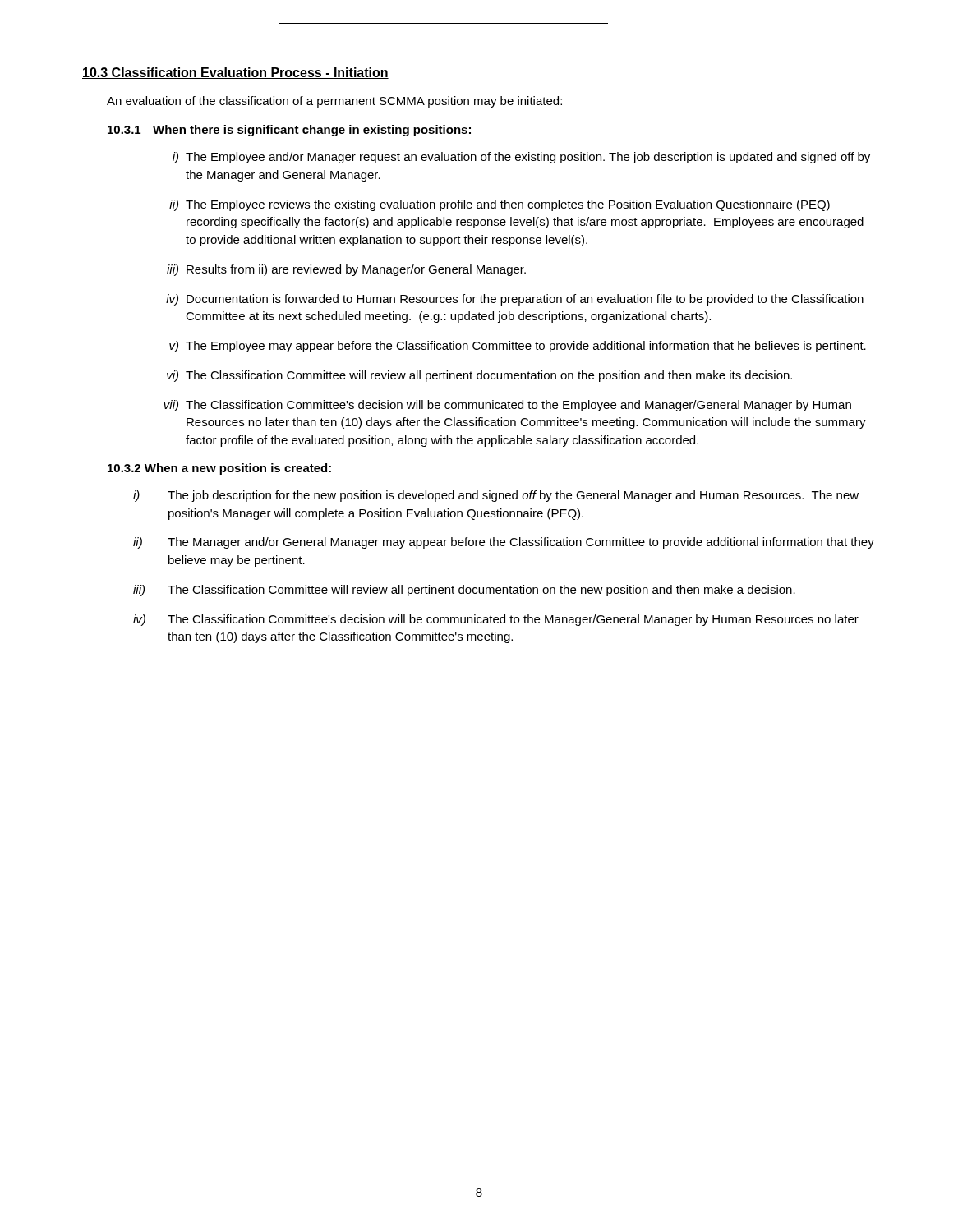Locate the block of text that opens with "iii) The Classification Committee will"
Screen dimensions: 1232x958
(504, 589)
